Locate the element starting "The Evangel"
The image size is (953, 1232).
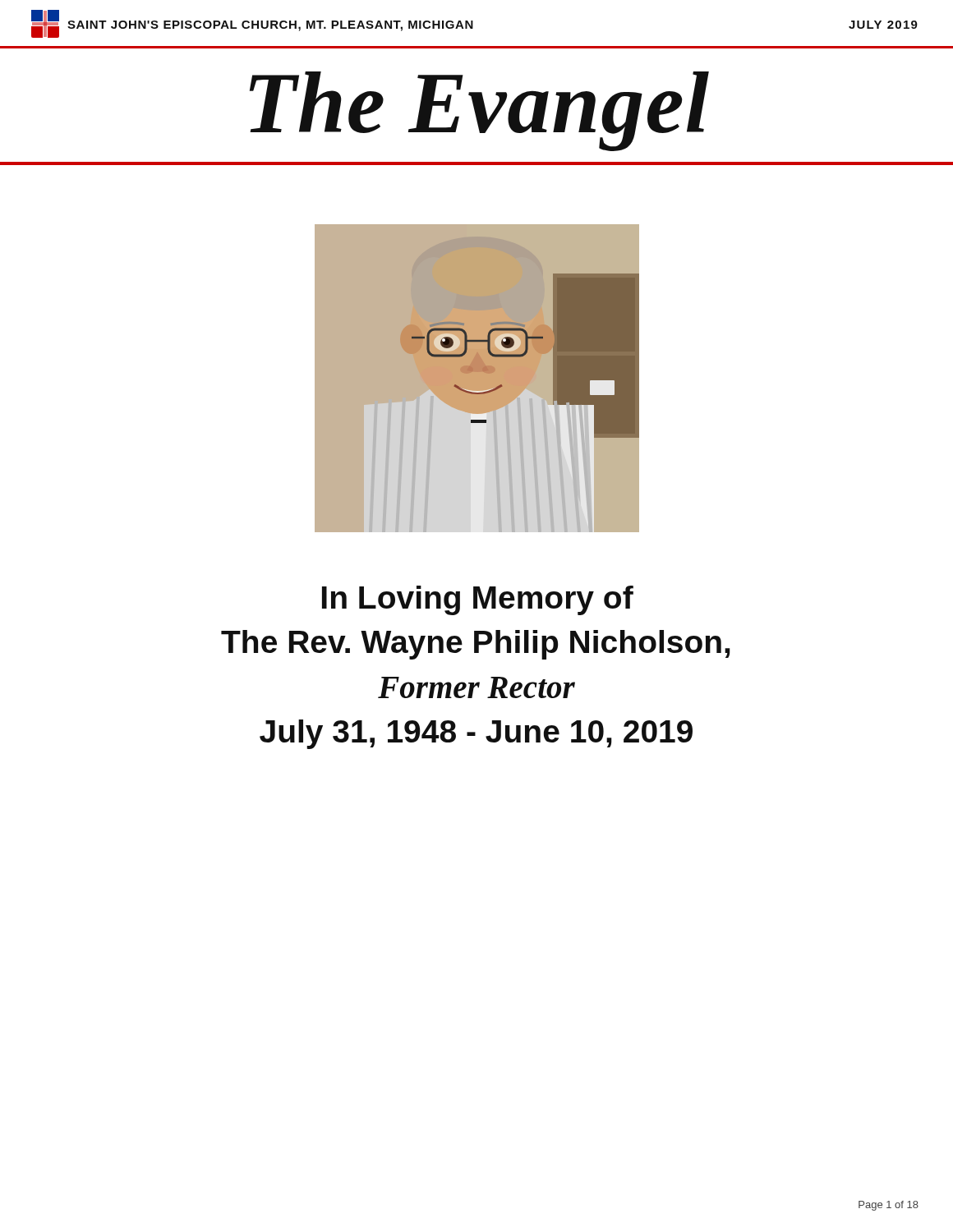476,103
